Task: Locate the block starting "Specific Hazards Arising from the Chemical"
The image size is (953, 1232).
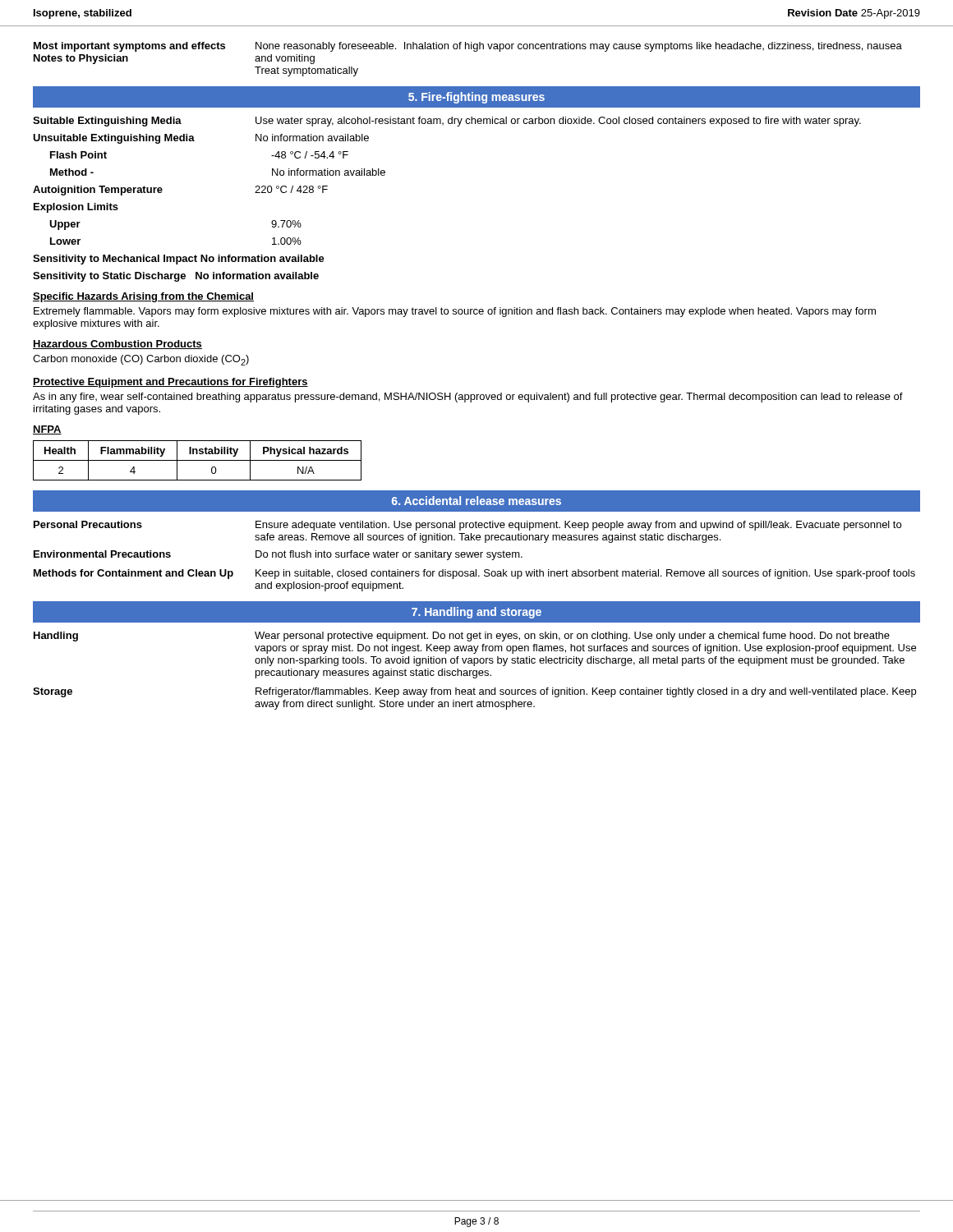Action: point(143,296)
